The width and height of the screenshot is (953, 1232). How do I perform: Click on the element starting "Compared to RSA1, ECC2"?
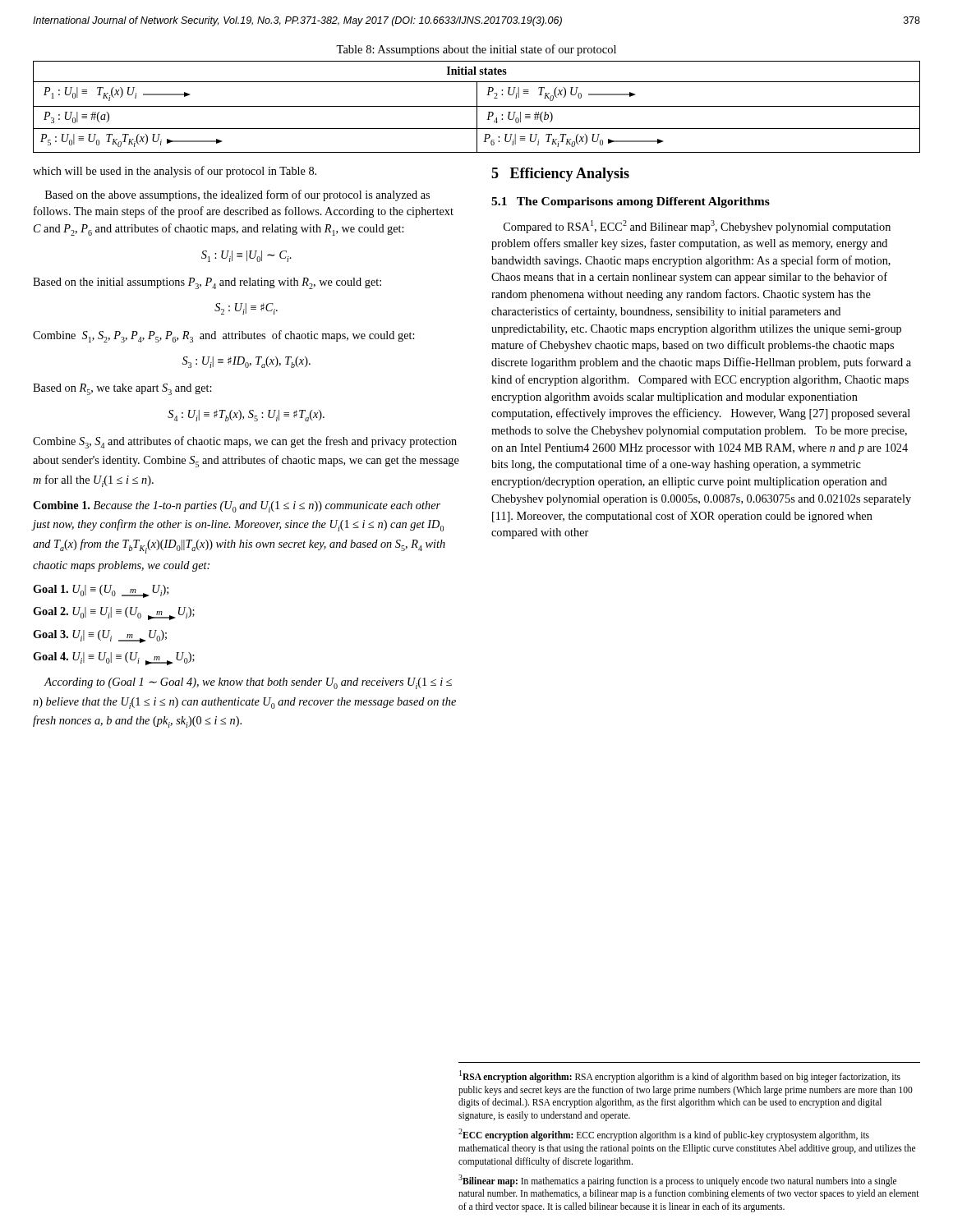coord(701,379)
